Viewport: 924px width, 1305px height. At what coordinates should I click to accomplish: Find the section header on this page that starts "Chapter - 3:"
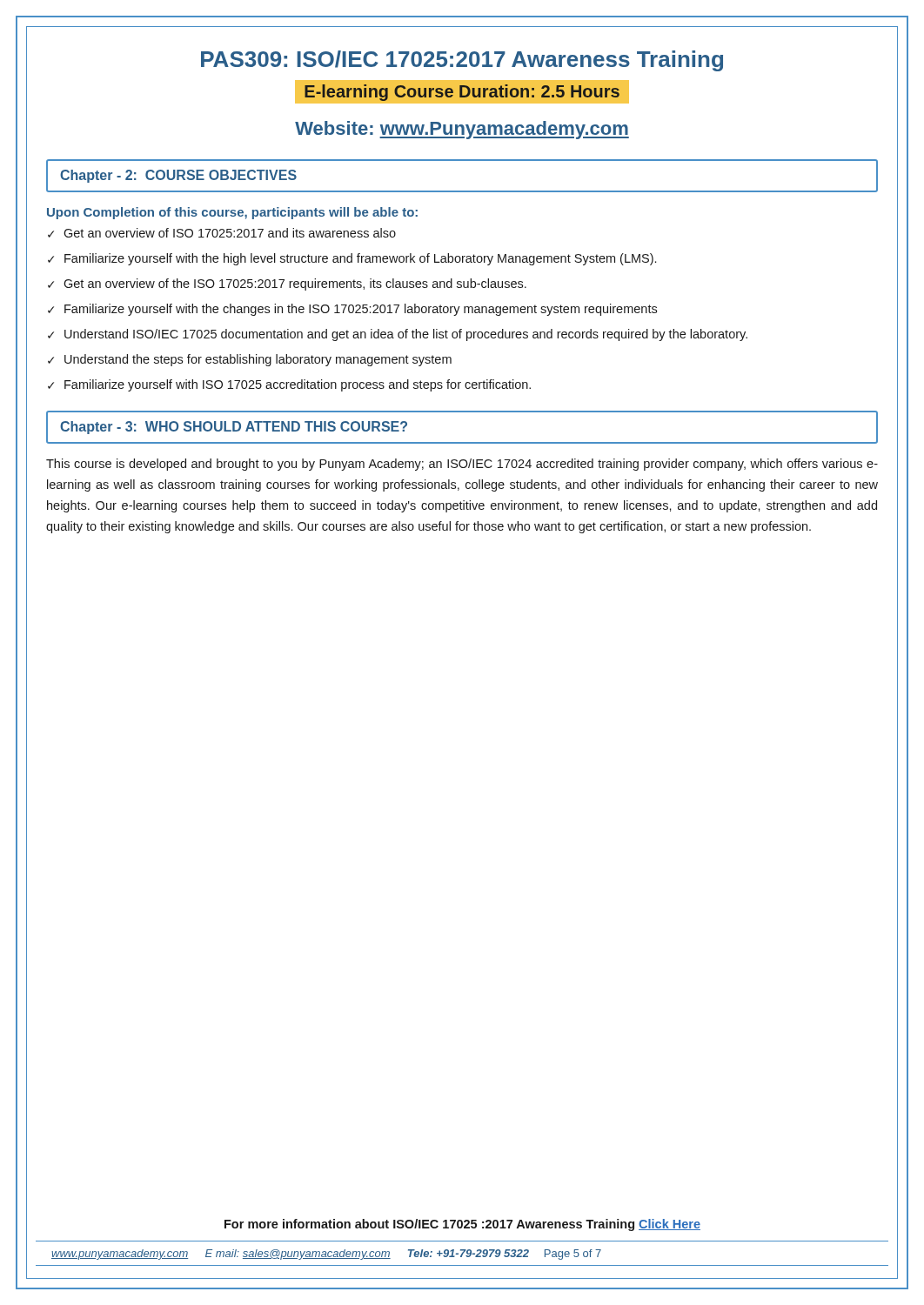click(234, 428)
